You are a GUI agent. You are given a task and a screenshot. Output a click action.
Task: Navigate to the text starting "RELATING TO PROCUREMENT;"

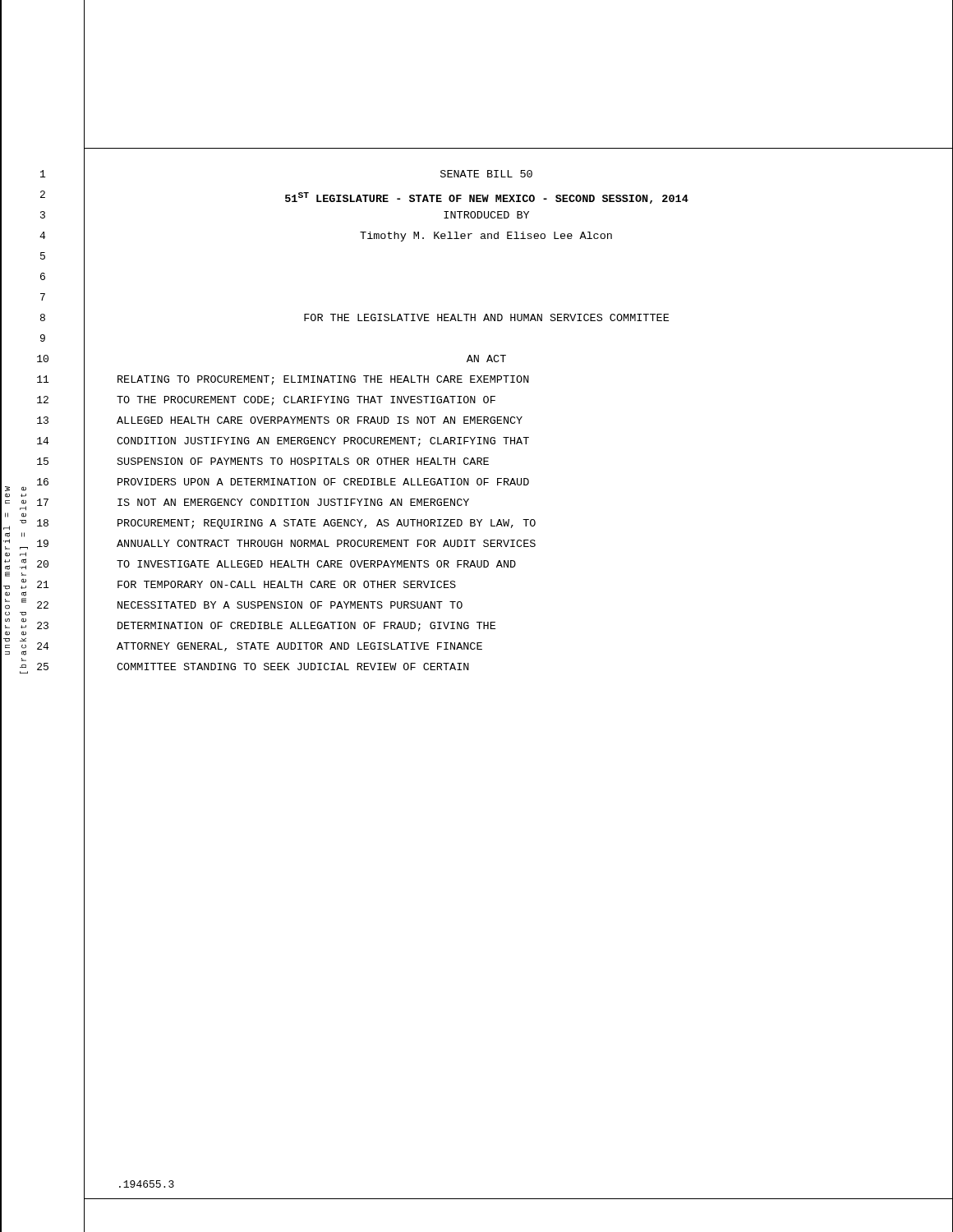[x=486, y=524]
